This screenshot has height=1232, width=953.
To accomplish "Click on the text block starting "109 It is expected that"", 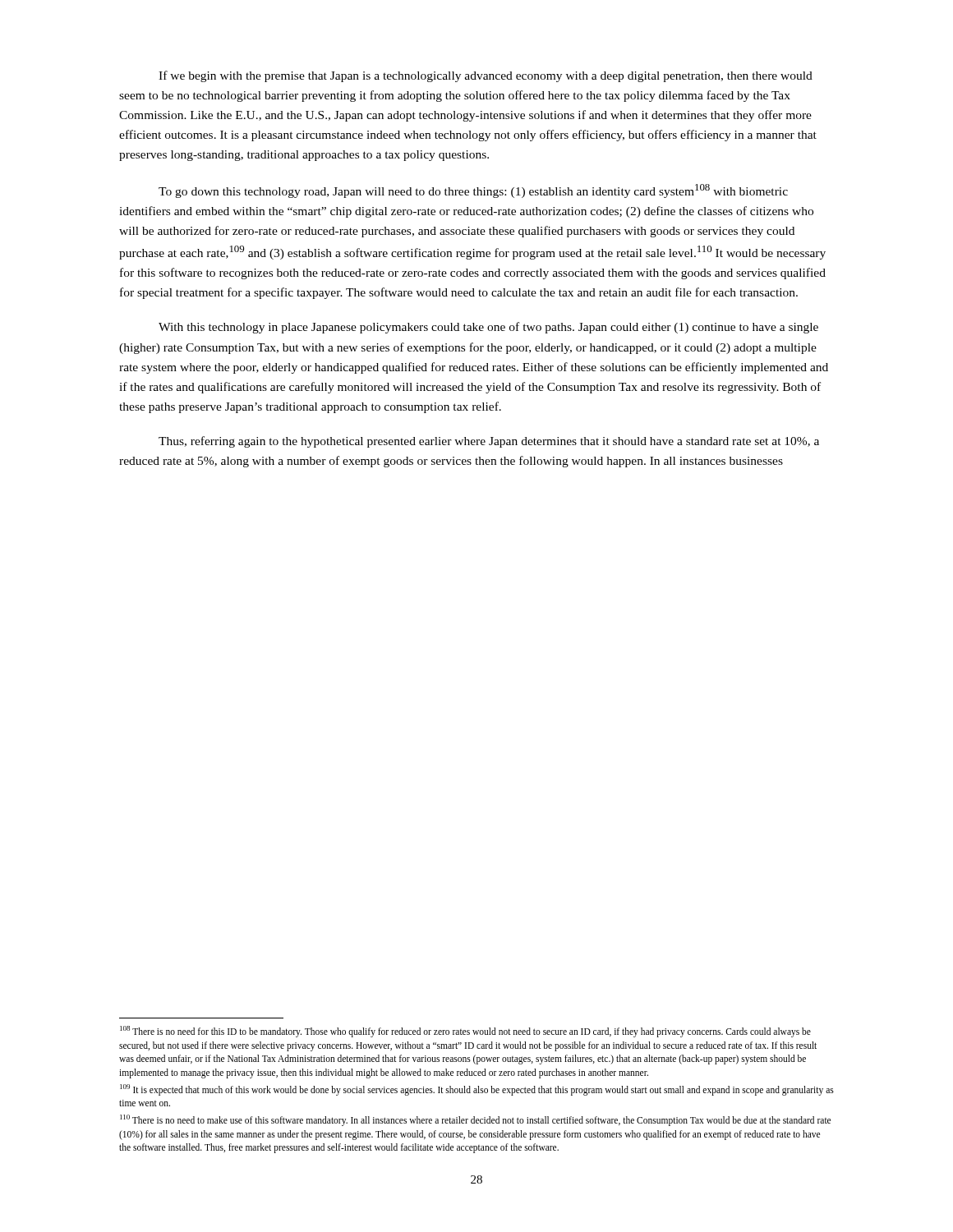I will pos(476,1097).
